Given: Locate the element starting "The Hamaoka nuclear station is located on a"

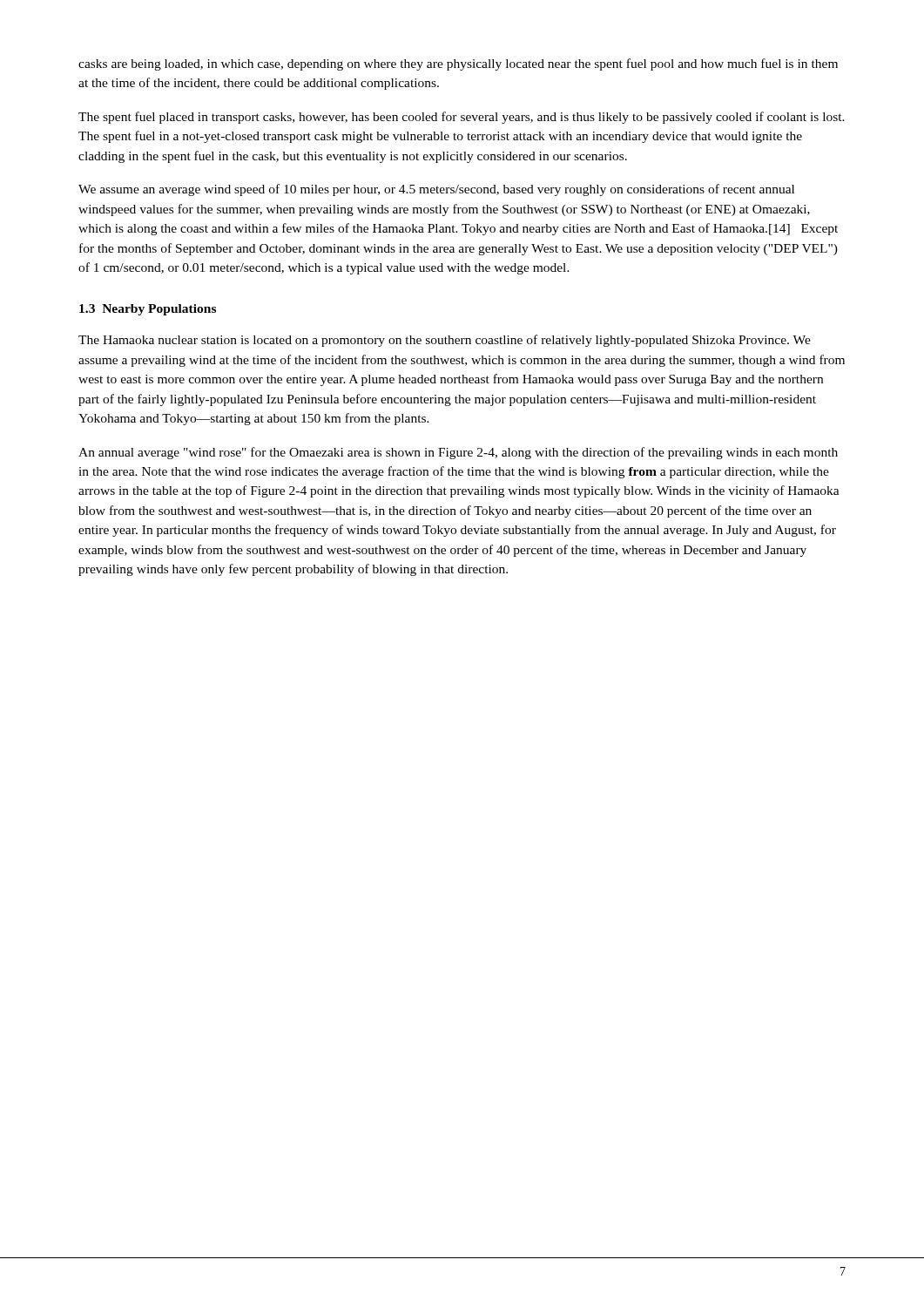Looking at the screenshot, I should 462,379.
